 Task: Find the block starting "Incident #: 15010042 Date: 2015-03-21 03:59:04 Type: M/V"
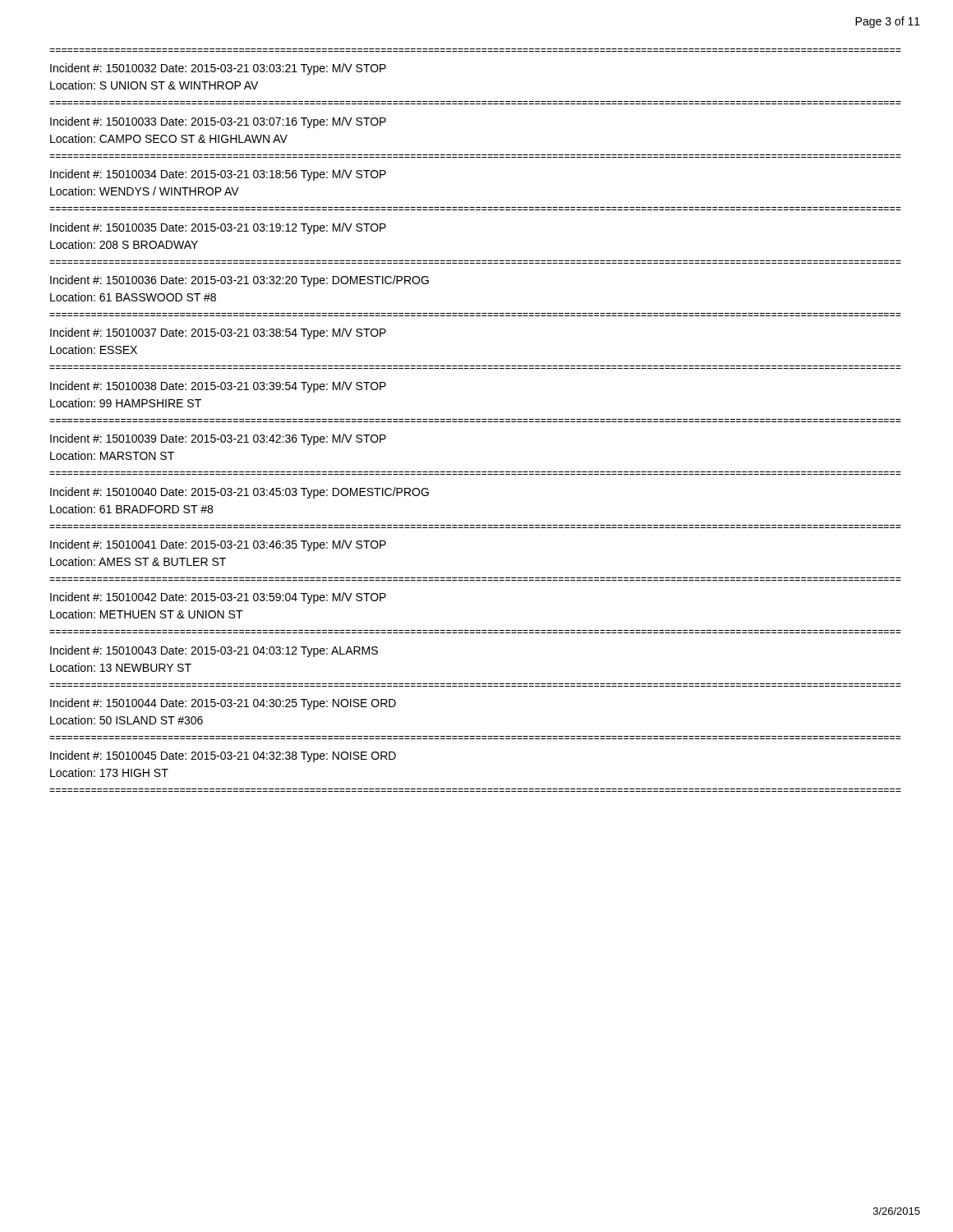pos(218,598)
